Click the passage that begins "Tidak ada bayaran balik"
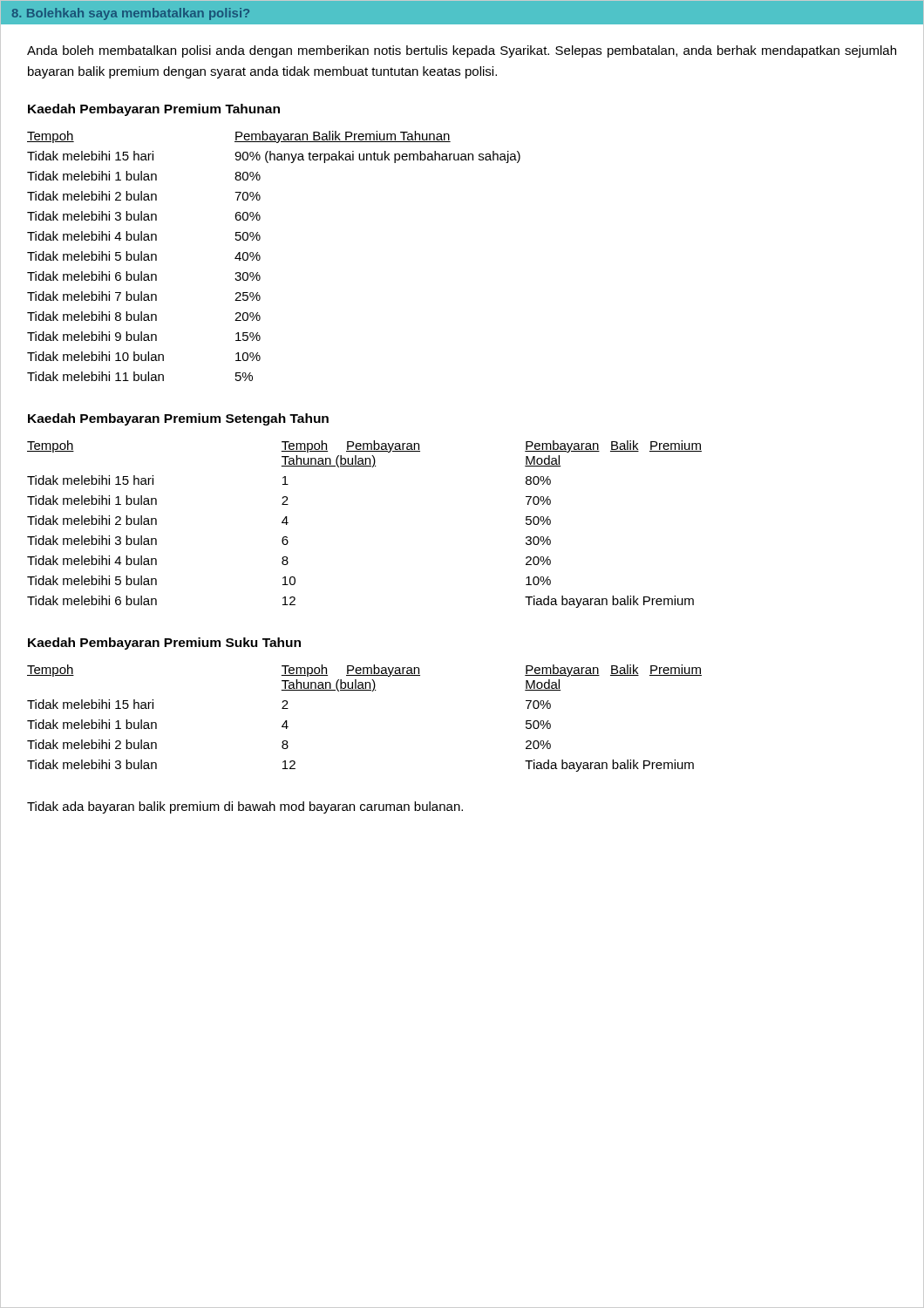The image size is (924, 1308). tap(246, 806)
